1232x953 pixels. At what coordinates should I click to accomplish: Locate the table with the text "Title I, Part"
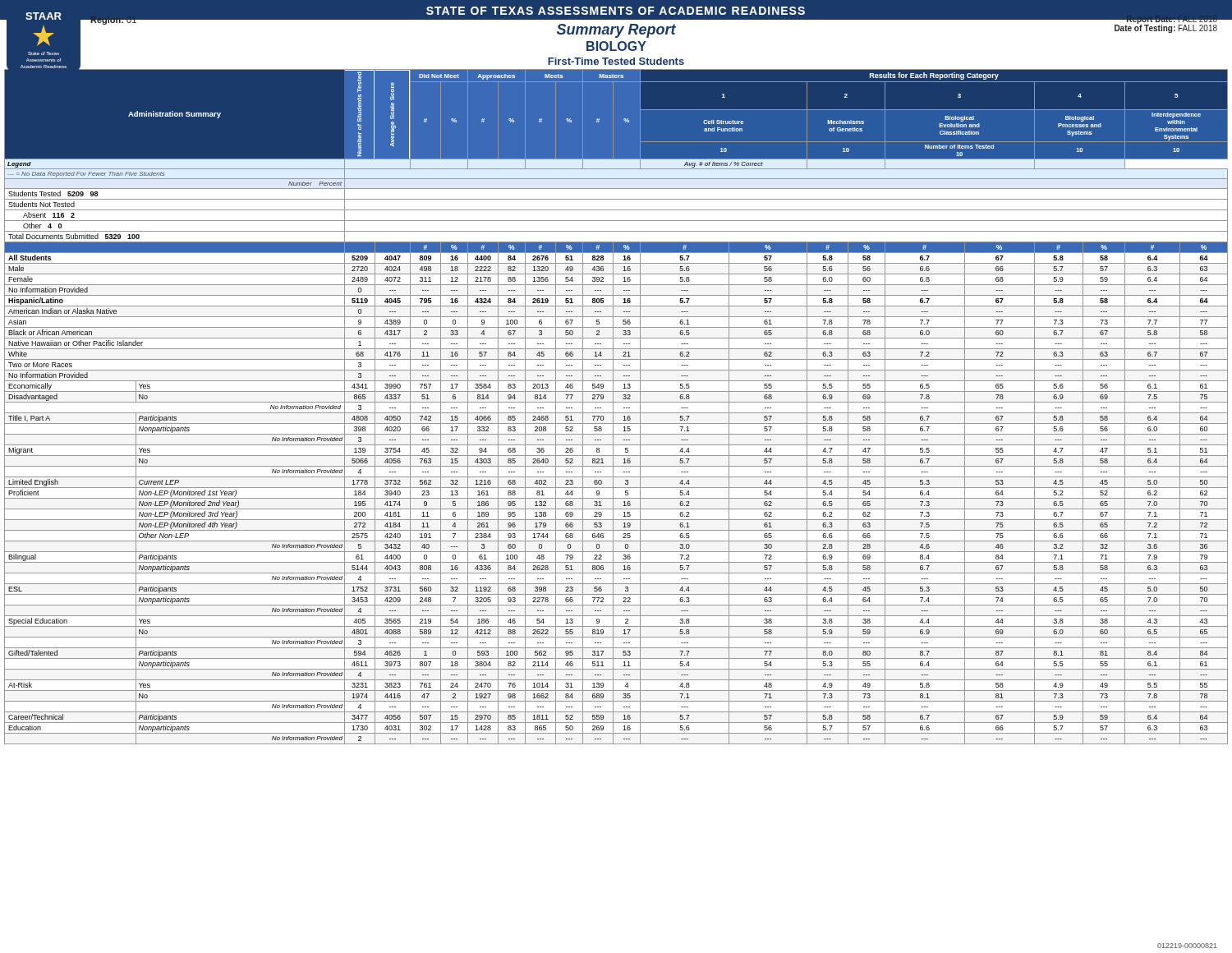[616, 407]
